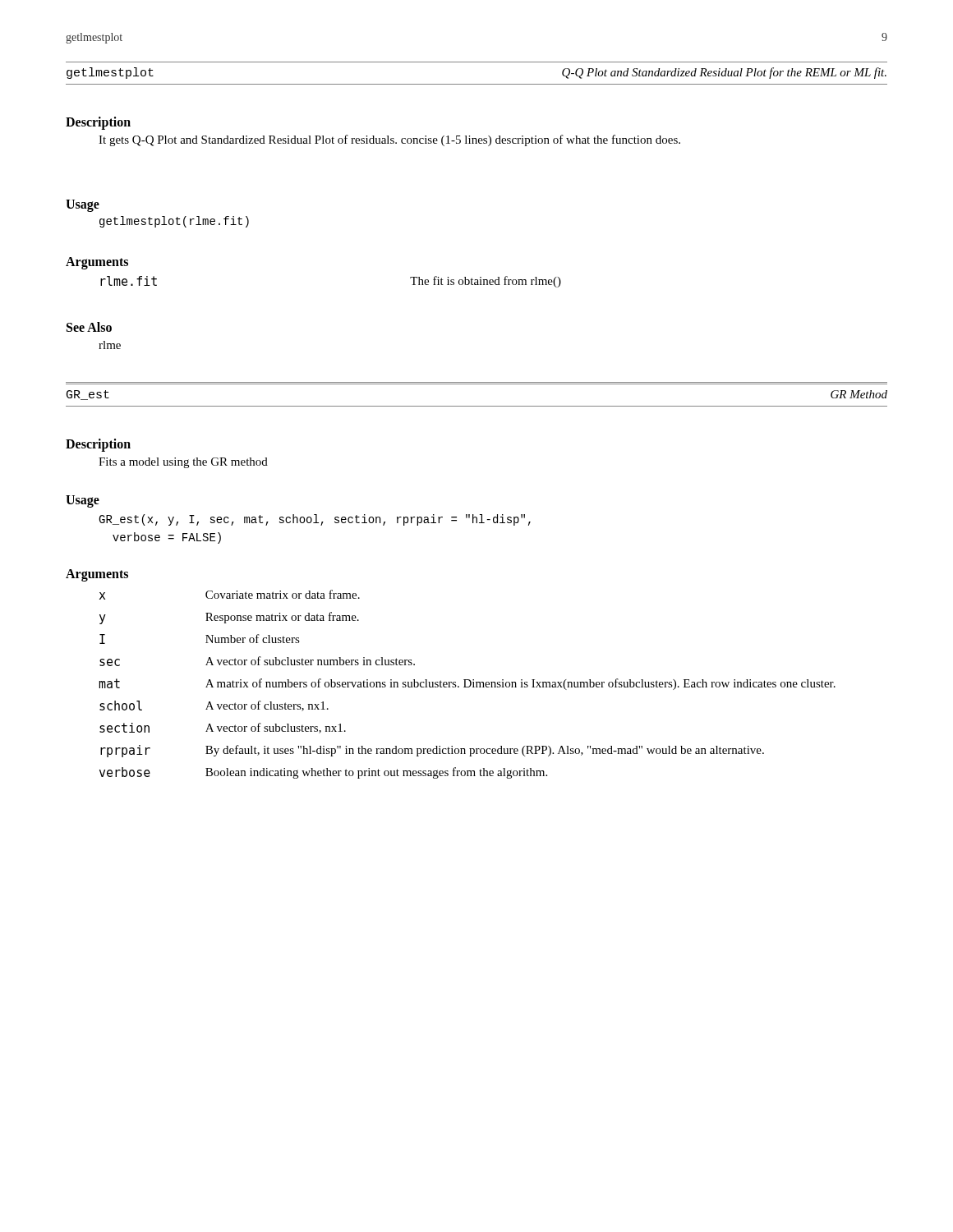Find "A vector of clusters, nx1." on this page
This screenshot has height=1232, width=953.
tap(267, 706)
